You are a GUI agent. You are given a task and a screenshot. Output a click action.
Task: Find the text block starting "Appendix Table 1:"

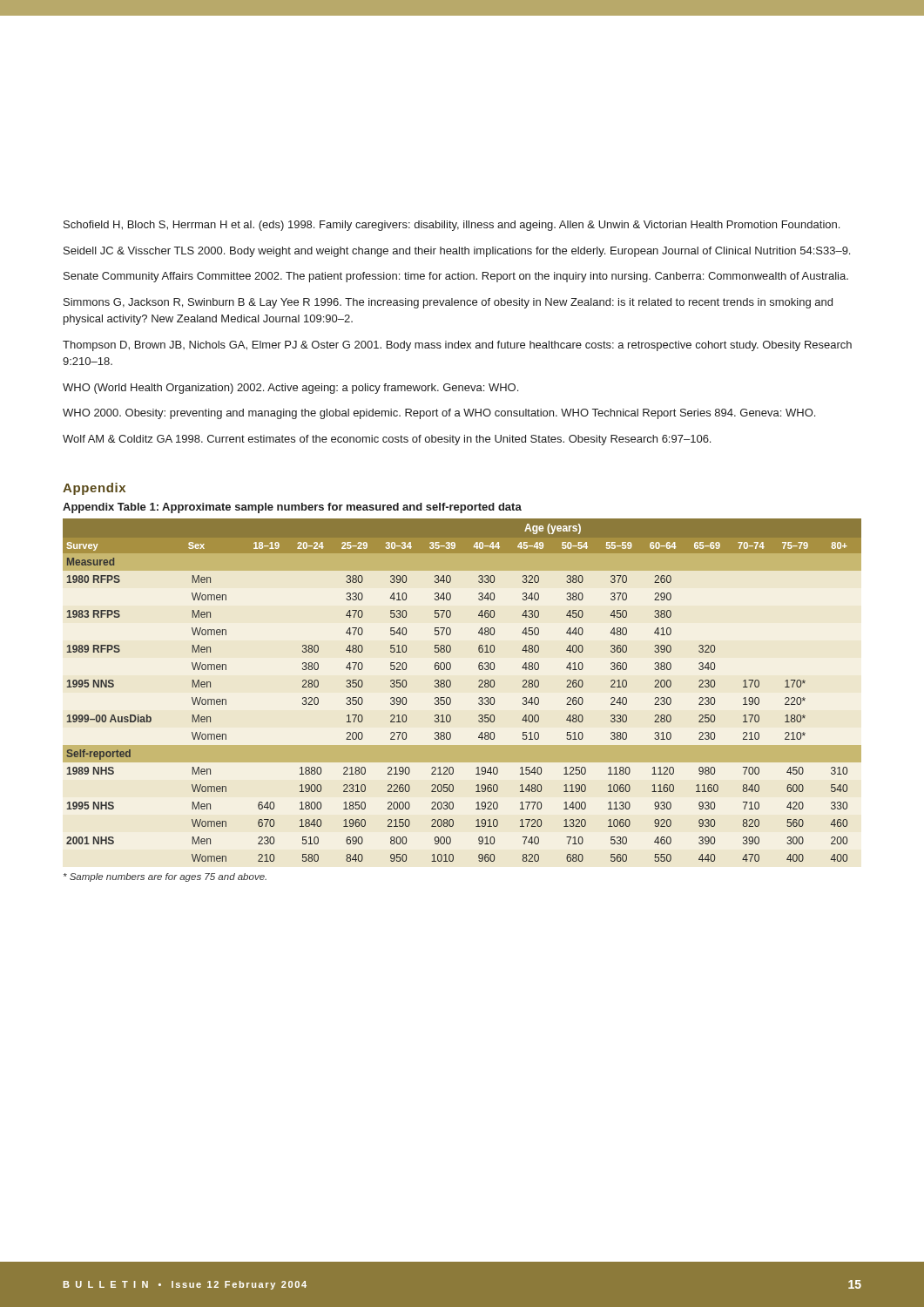click(x=292, y=507)
